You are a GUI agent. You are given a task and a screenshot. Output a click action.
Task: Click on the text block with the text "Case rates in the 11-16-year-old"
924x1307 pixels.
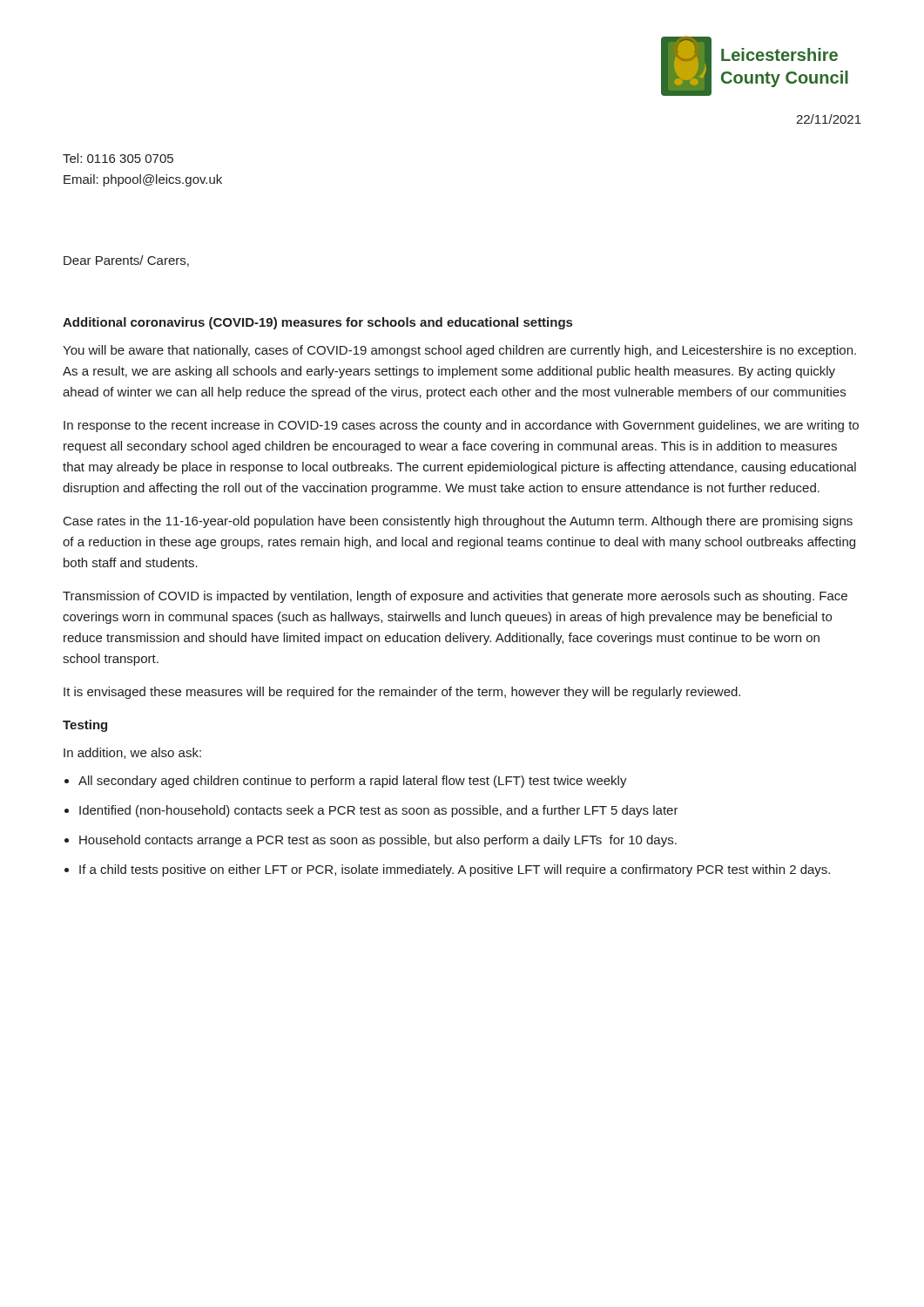click(x=459, y=542)
